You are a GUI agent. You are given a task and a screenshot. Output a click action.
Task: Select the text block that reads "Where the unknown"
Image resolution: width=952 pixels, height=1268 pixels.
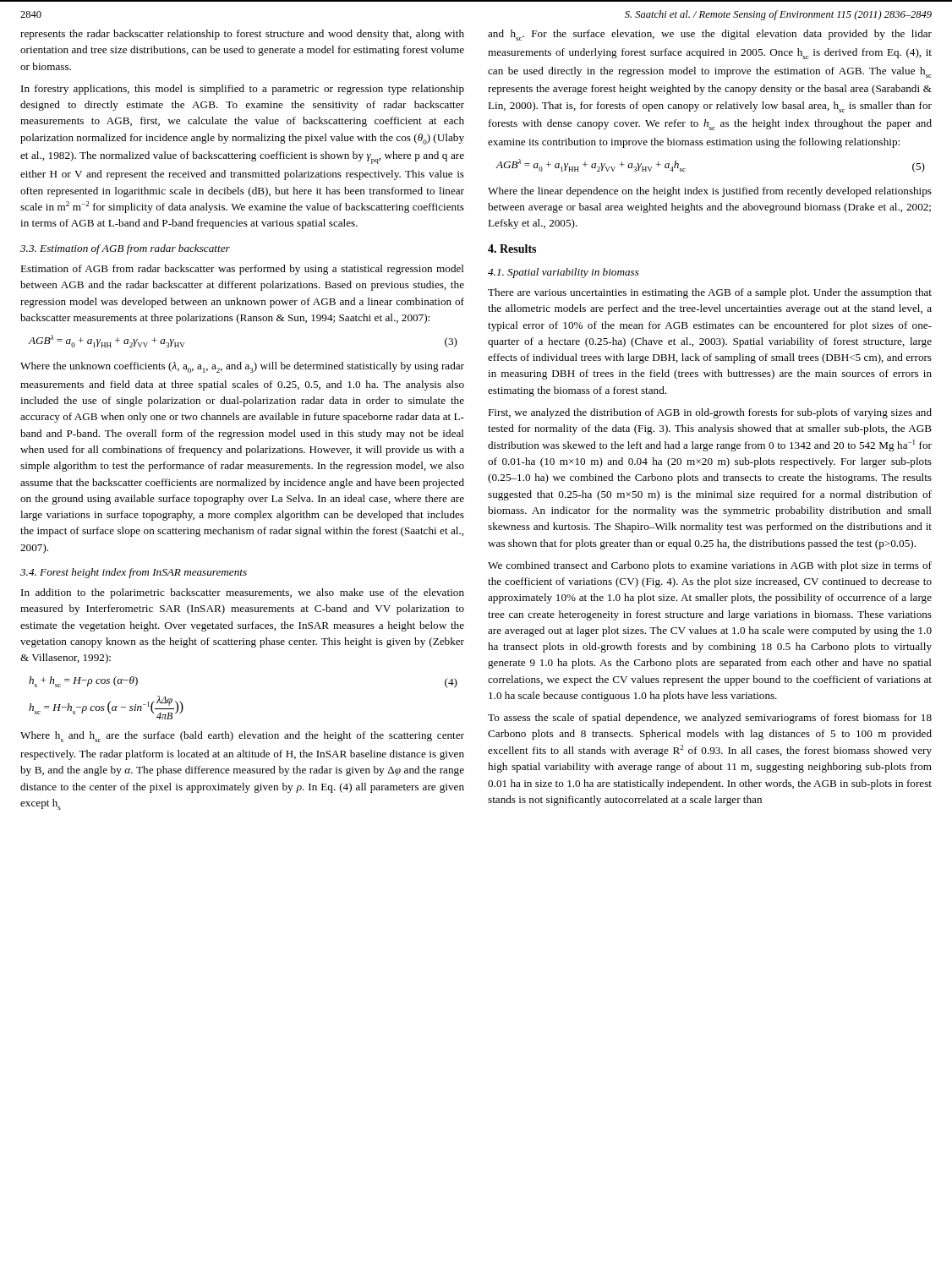pos(242,456)
